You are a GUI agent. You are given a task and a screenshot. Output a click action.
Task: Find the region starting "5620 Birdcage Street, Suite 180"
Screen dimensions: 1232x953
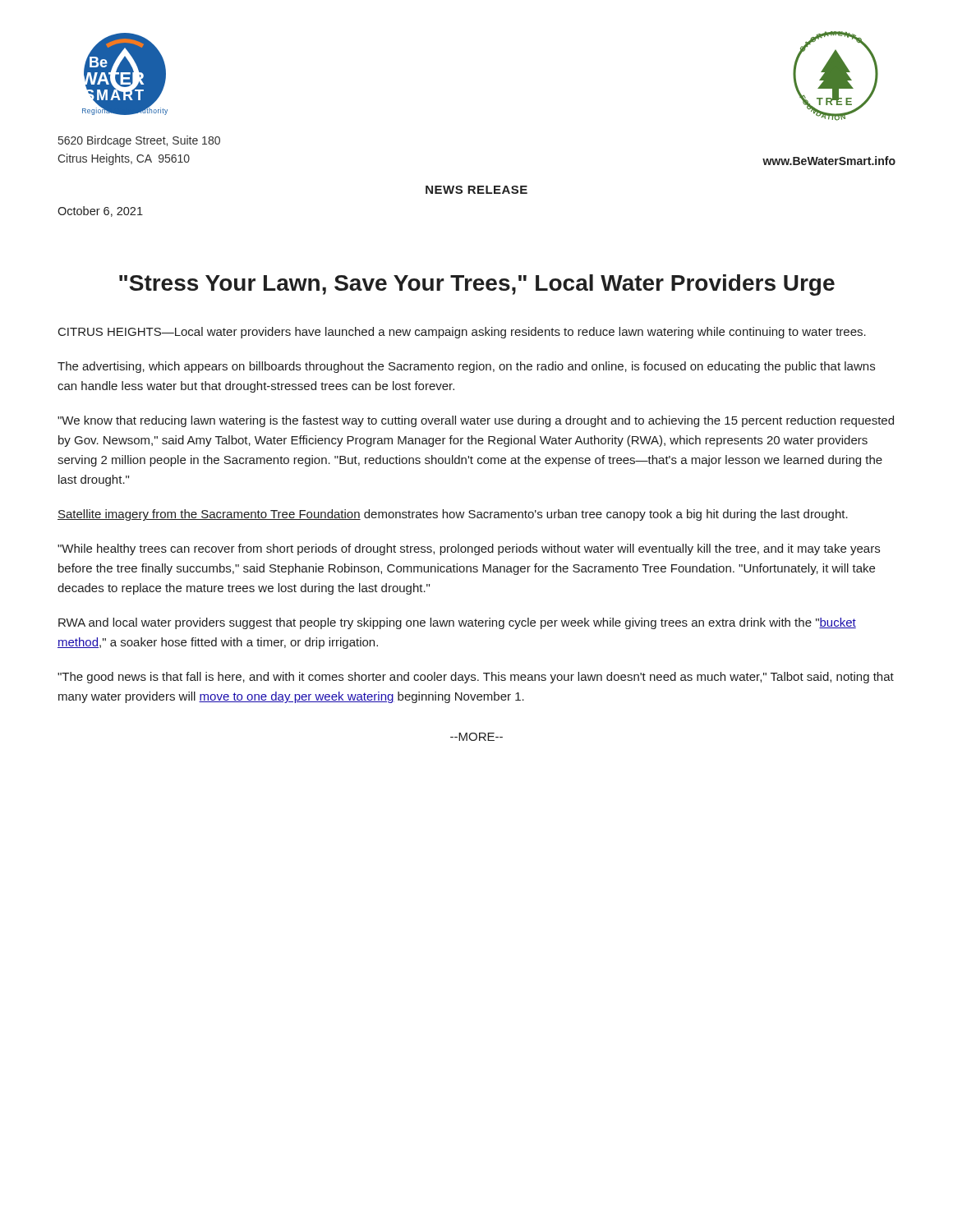[139, 149]
